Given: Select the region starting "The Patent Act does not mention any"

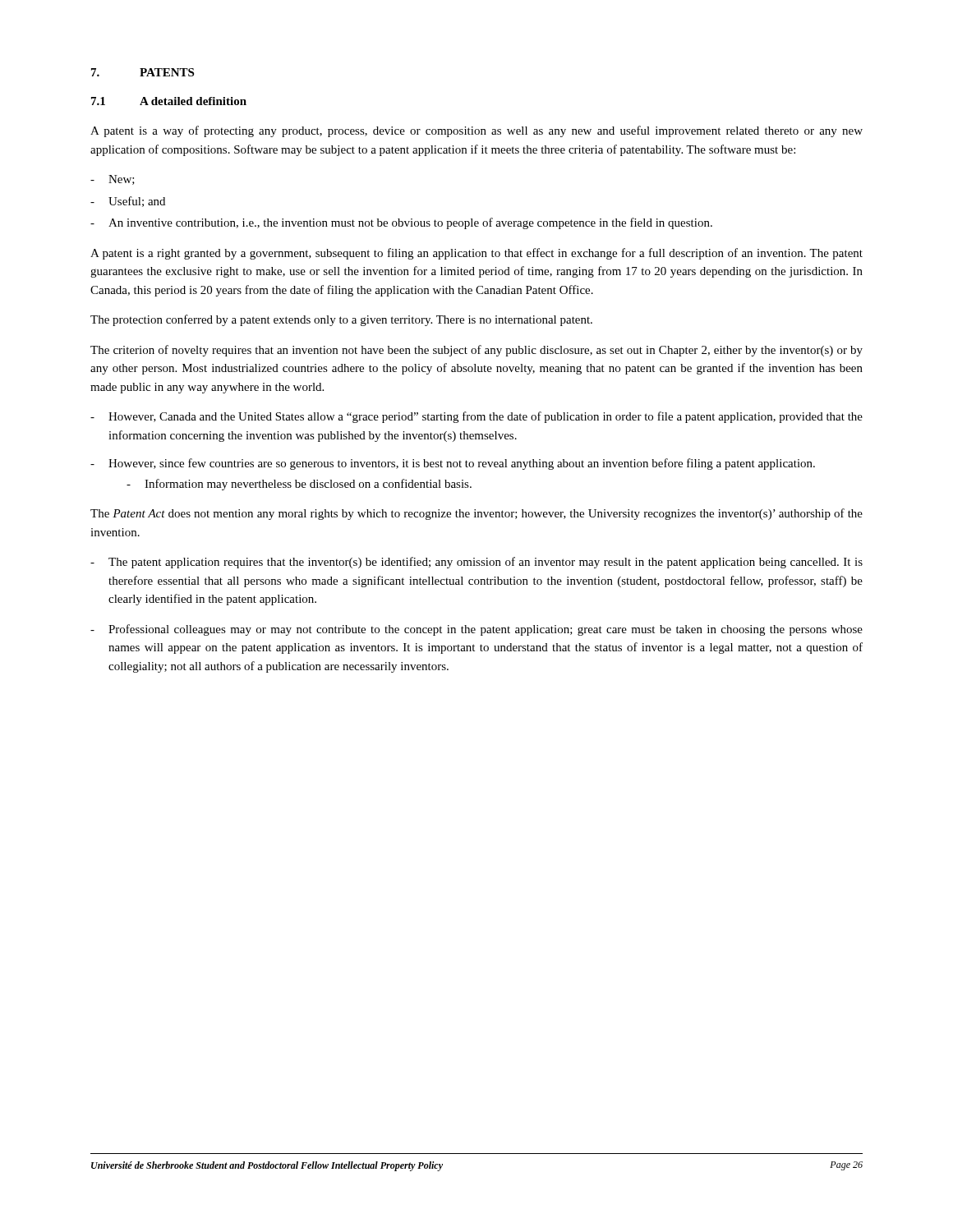Looking at the screenshot, I should 476,523.
